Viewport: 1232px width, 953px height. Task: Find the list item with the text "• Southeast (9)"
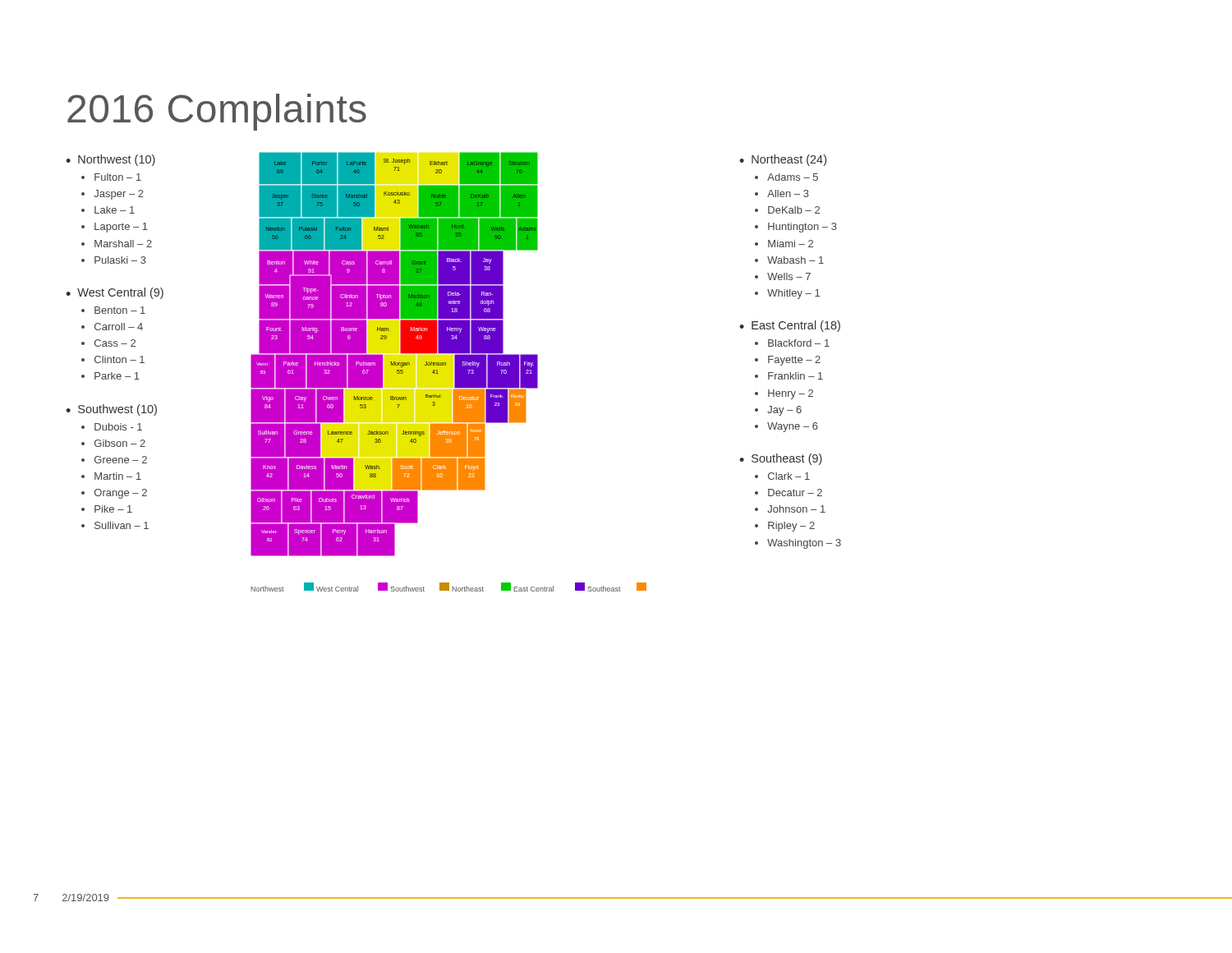coord(781,459)
